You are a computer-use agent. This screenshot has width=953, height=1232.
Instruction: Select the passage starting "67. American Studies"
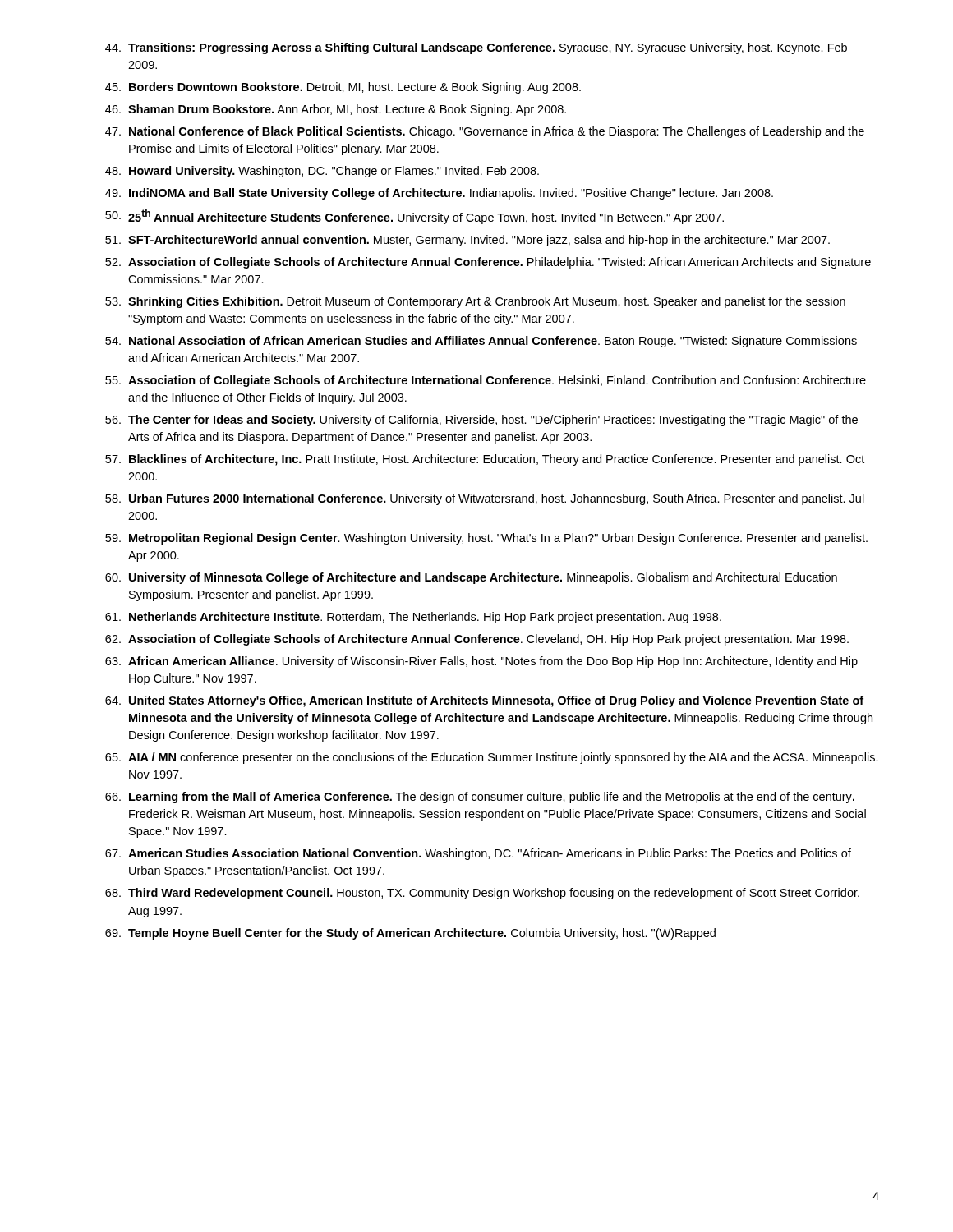click(485, 863)
